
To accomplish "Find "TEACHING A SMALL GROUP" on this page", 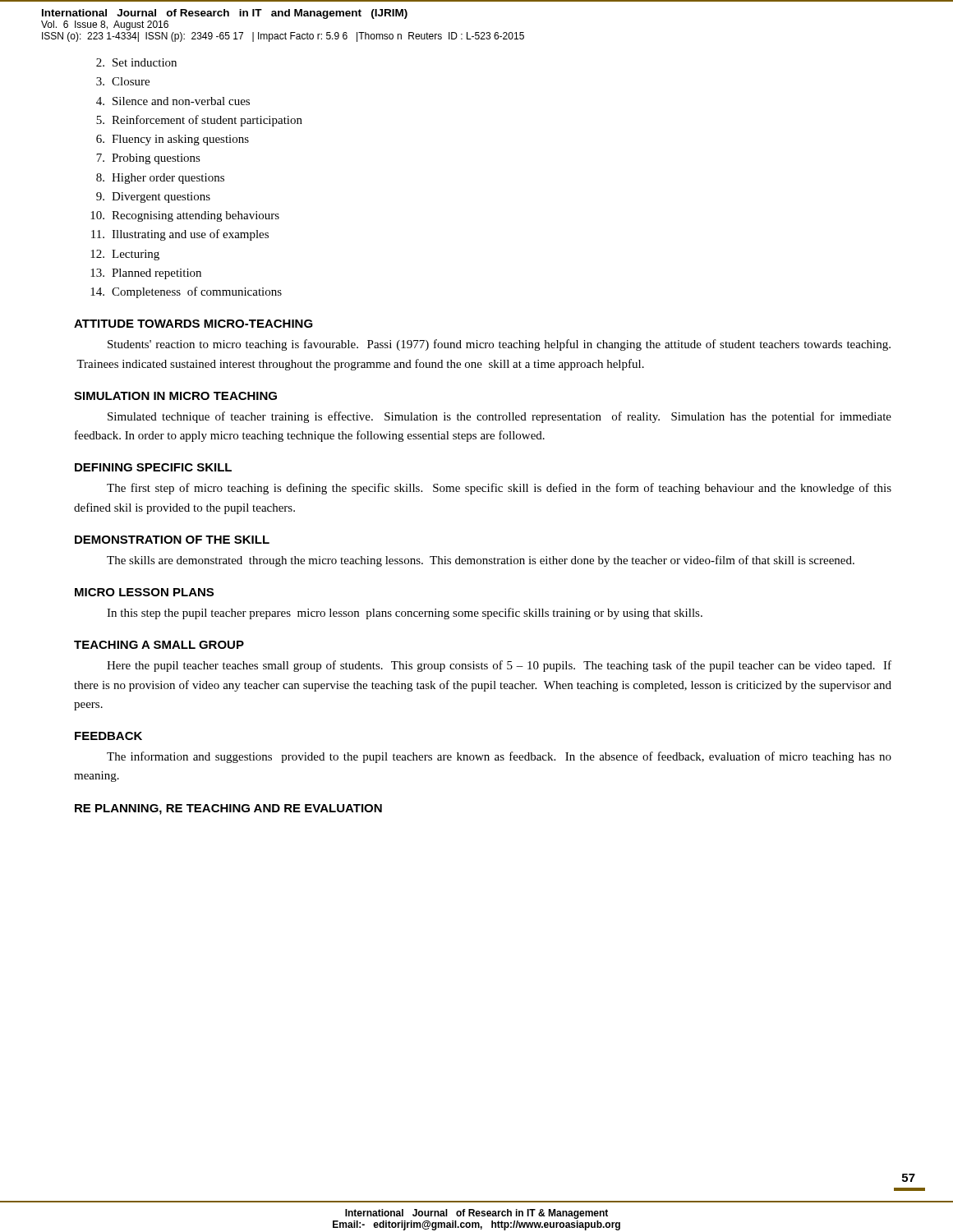I will coord(159,645).
